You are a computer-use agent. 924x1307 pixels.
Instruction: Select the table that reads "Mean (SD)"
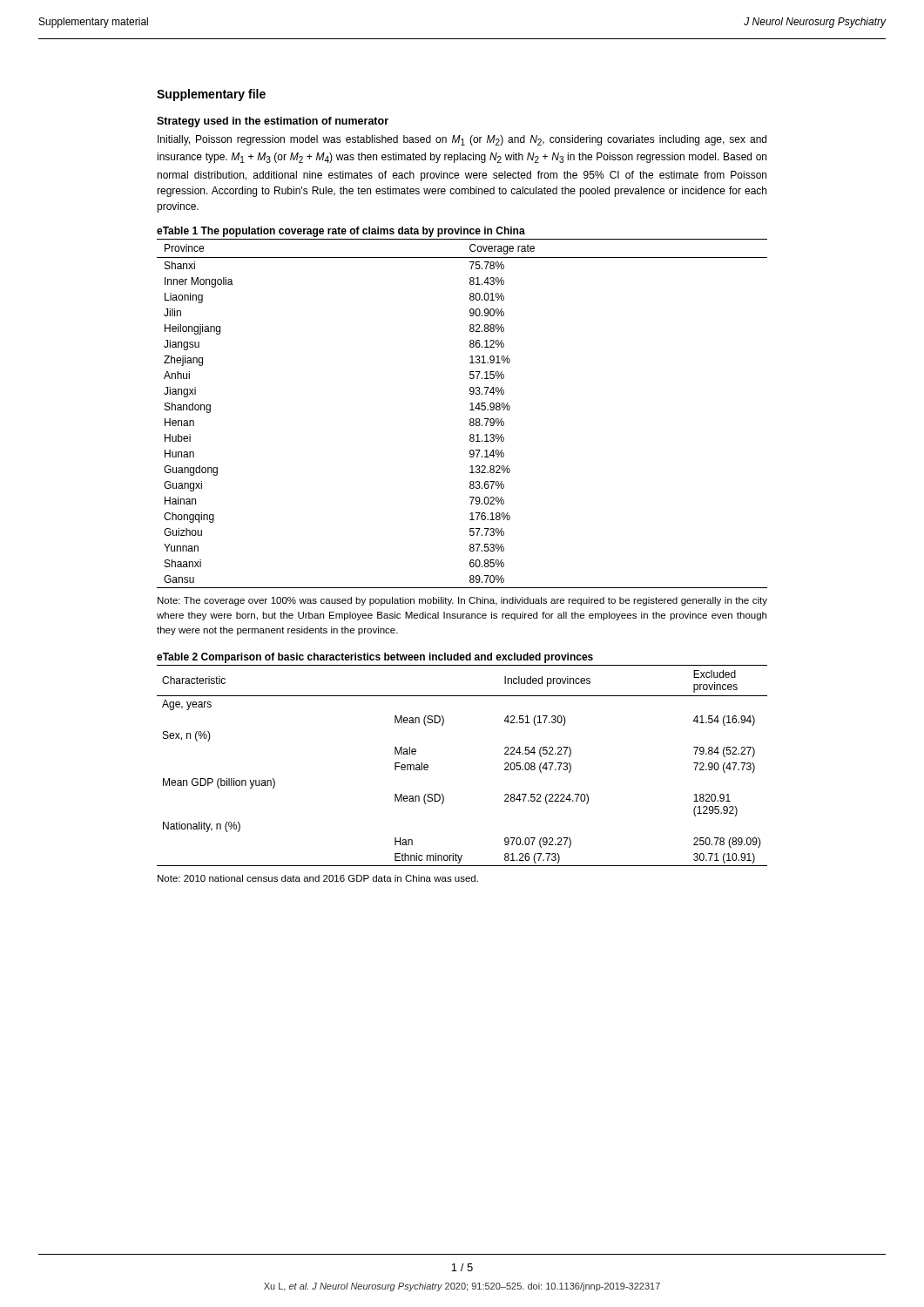pyautogui.click(x=462, y=765)
